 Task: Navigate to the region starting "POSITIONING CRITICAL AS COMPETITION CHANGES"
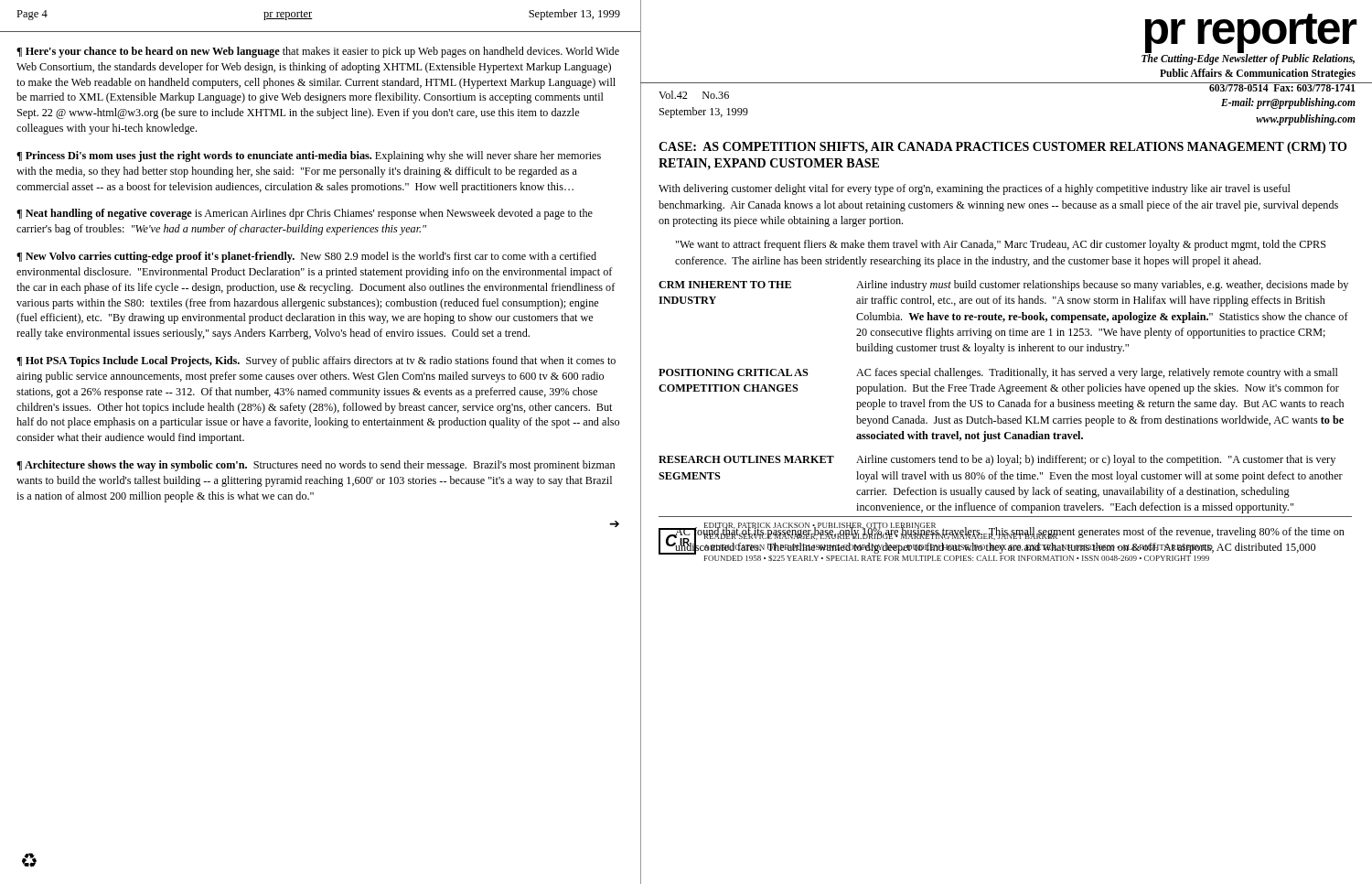tap(734, 380)
